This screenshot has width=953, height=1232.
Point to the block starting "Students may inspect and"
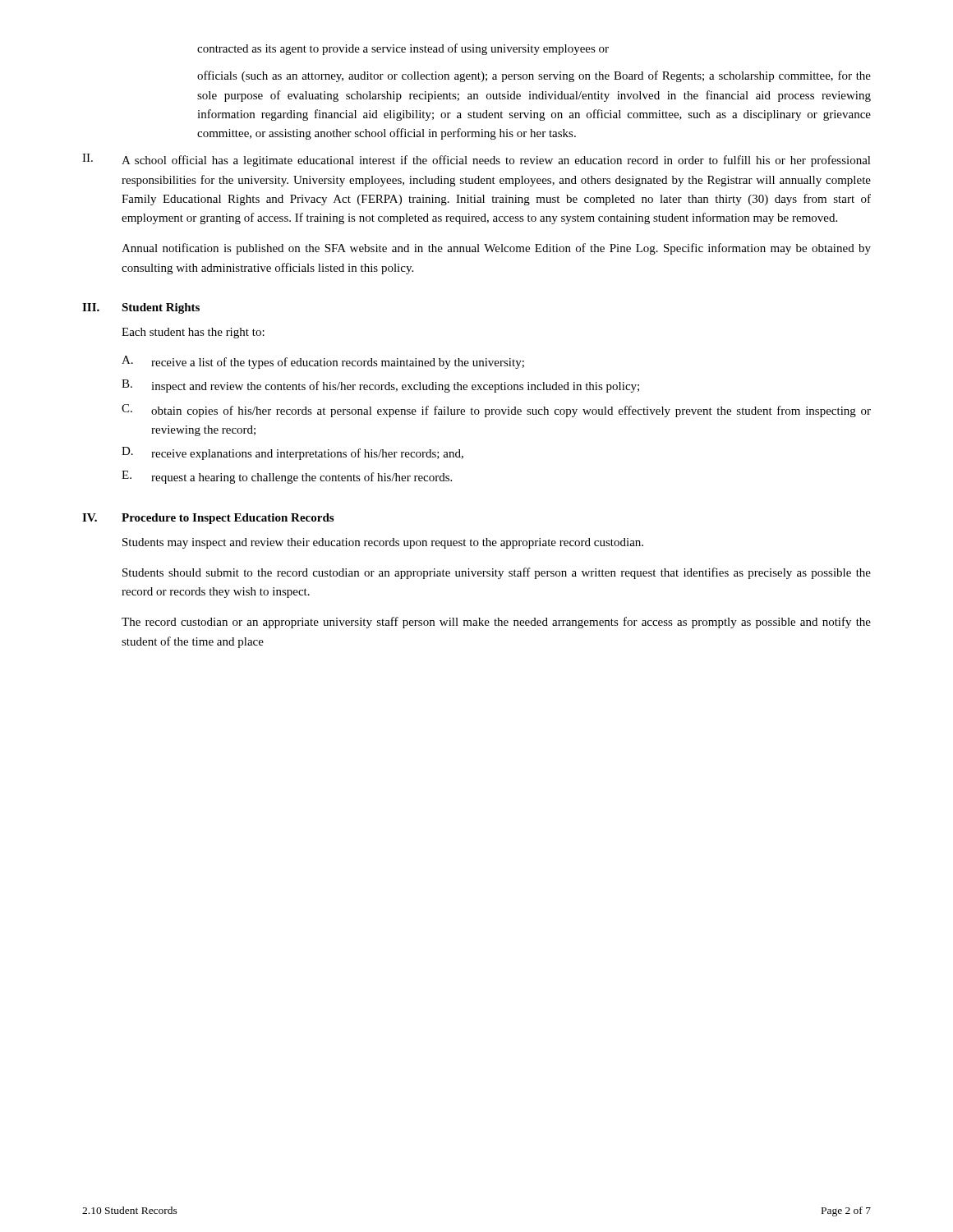tap(383, 542)
